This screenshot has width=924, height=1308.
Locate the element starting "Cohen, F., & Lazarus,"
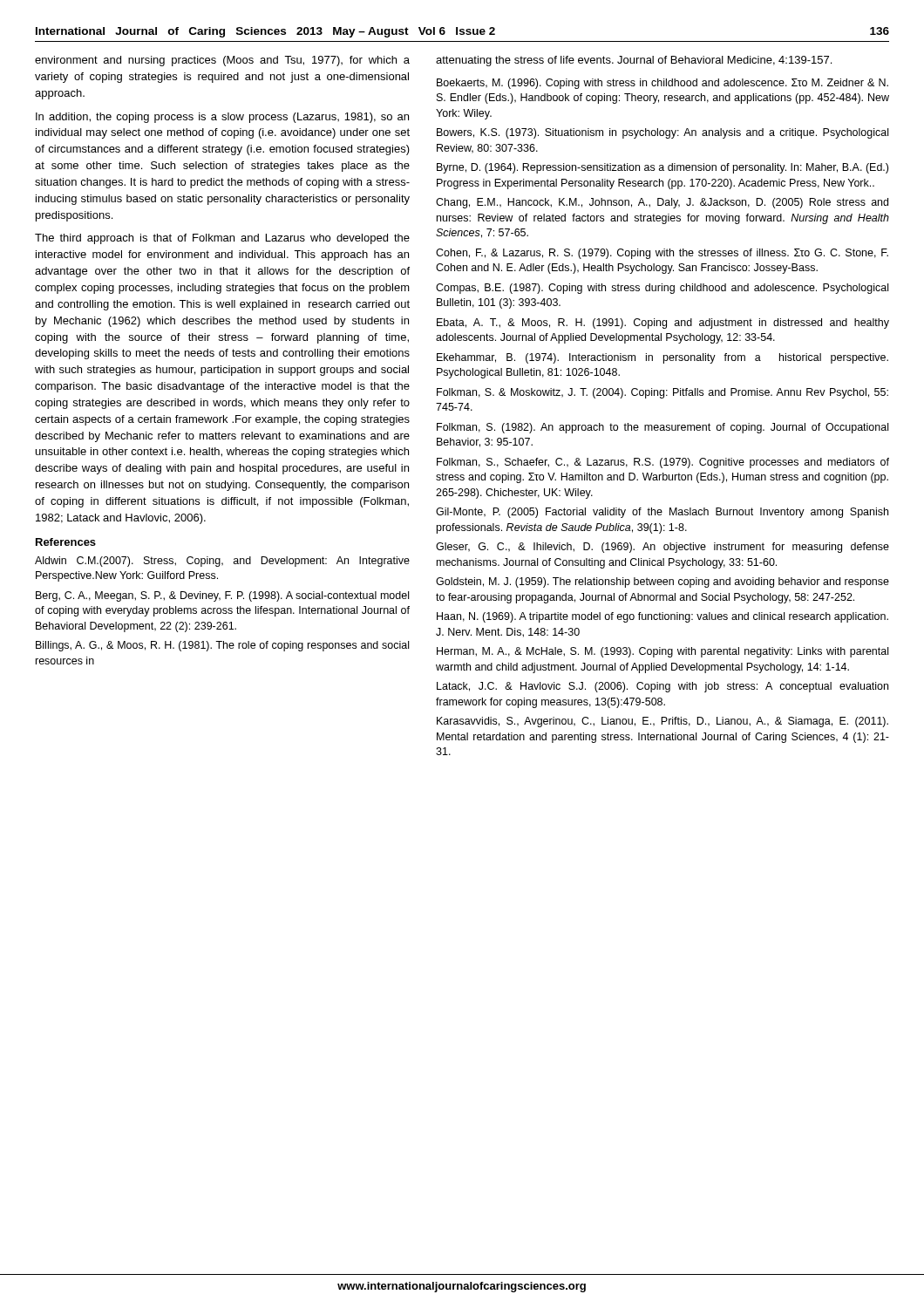click(x=663, y=260)
